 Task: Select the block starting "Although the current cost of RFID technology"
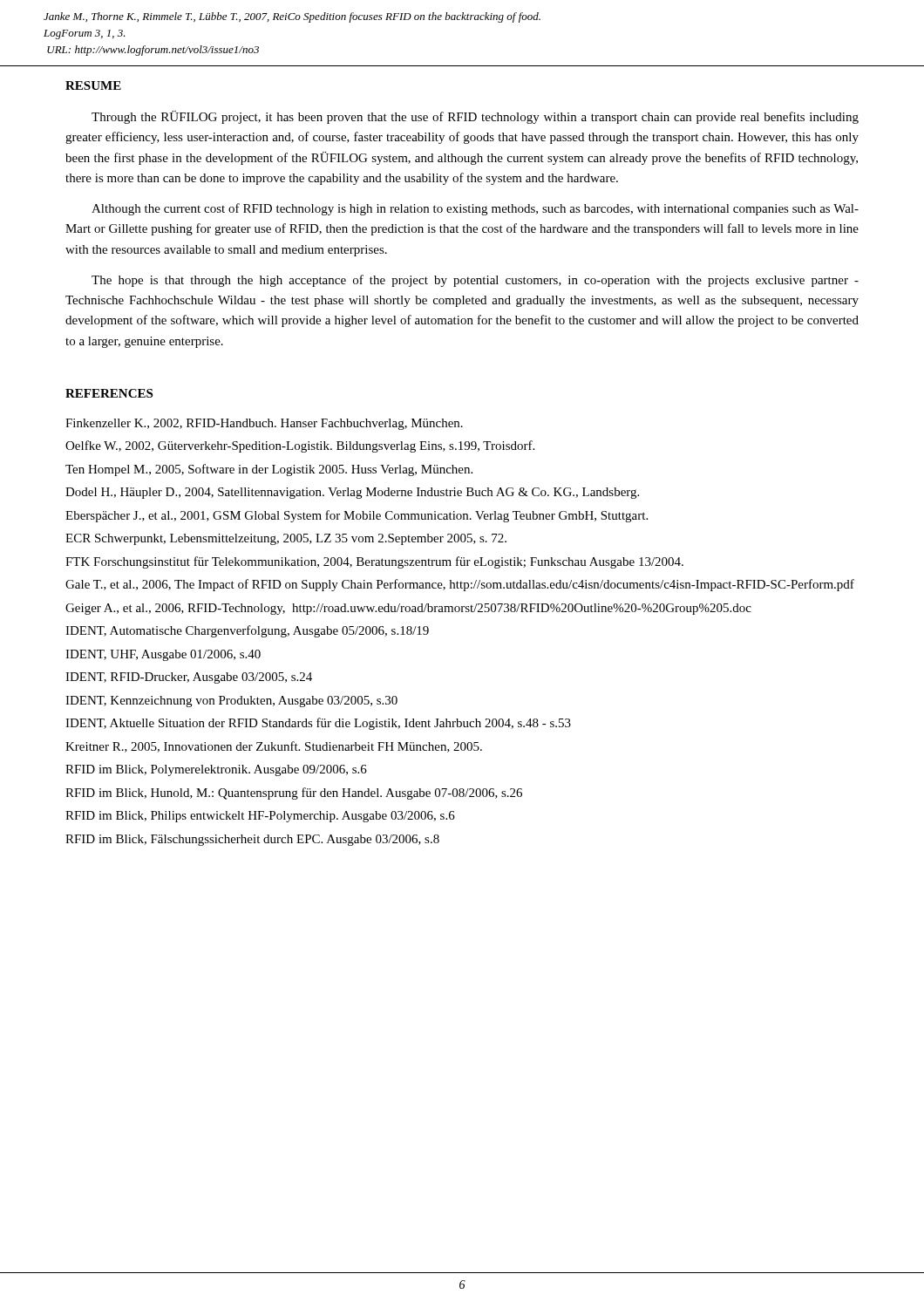462,229
